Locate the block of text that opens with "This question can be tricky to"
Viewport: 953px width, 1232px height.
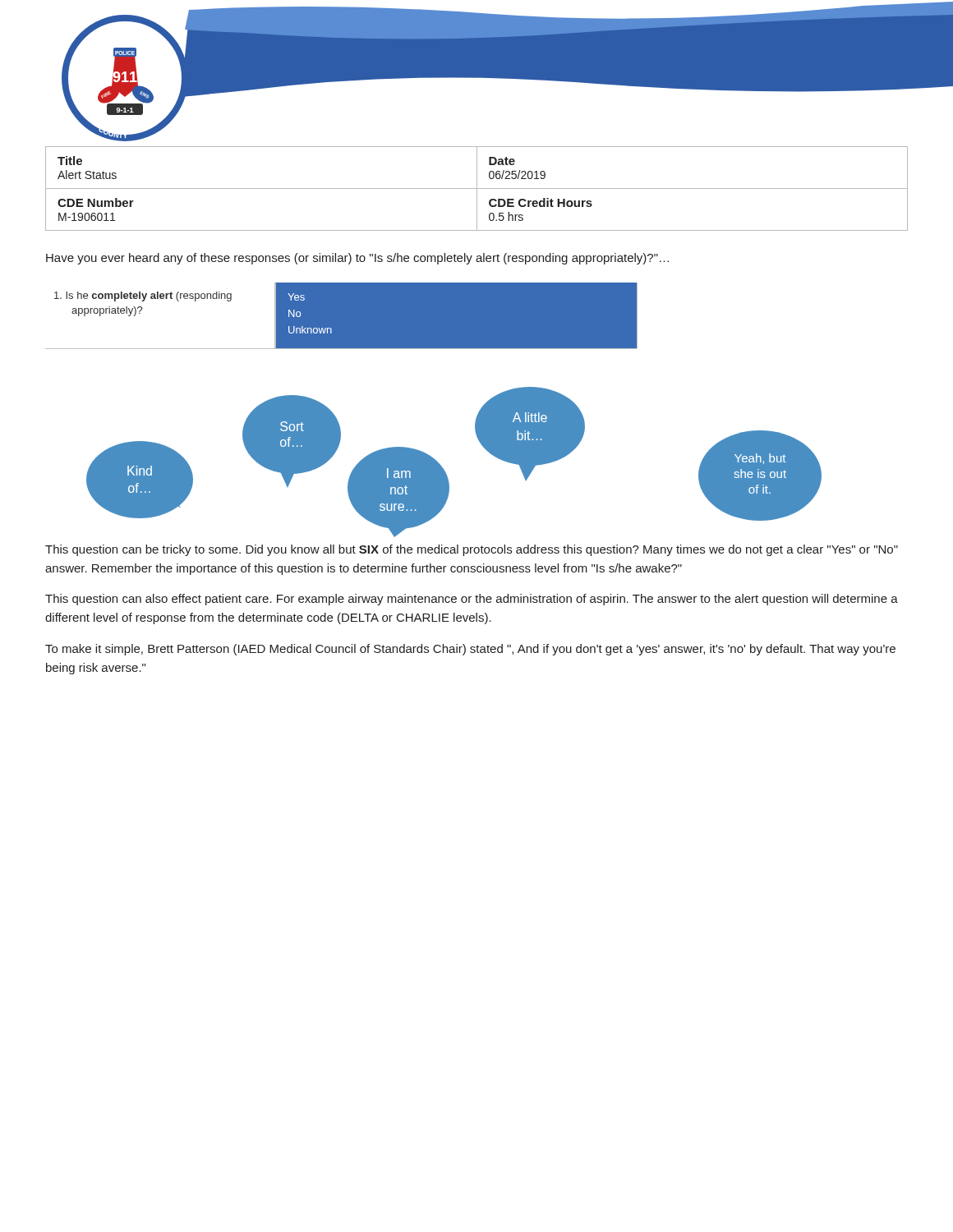[472, 558]
